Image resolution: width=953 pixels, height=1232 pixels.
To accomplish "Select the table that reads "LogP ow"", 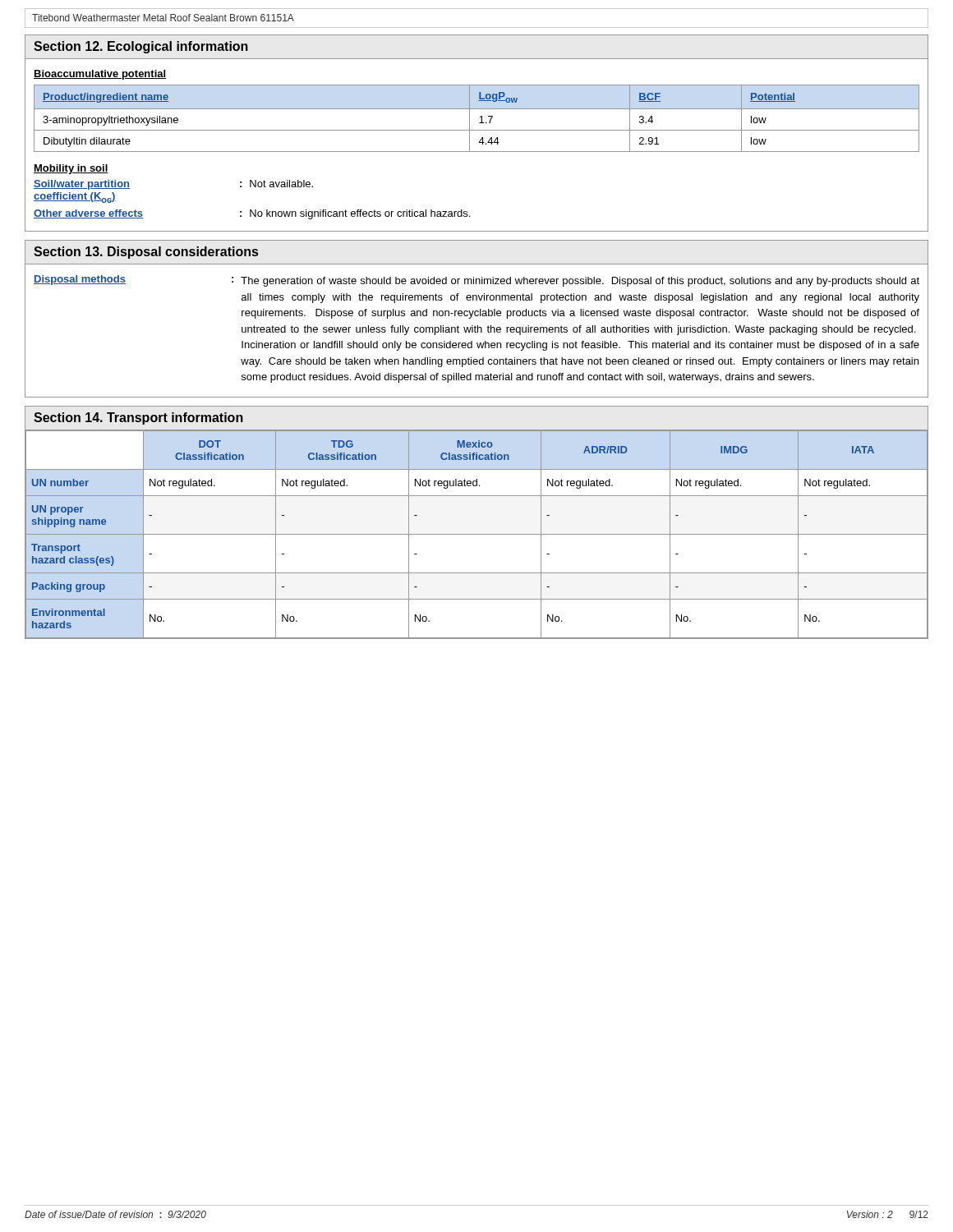I will 476,118.
